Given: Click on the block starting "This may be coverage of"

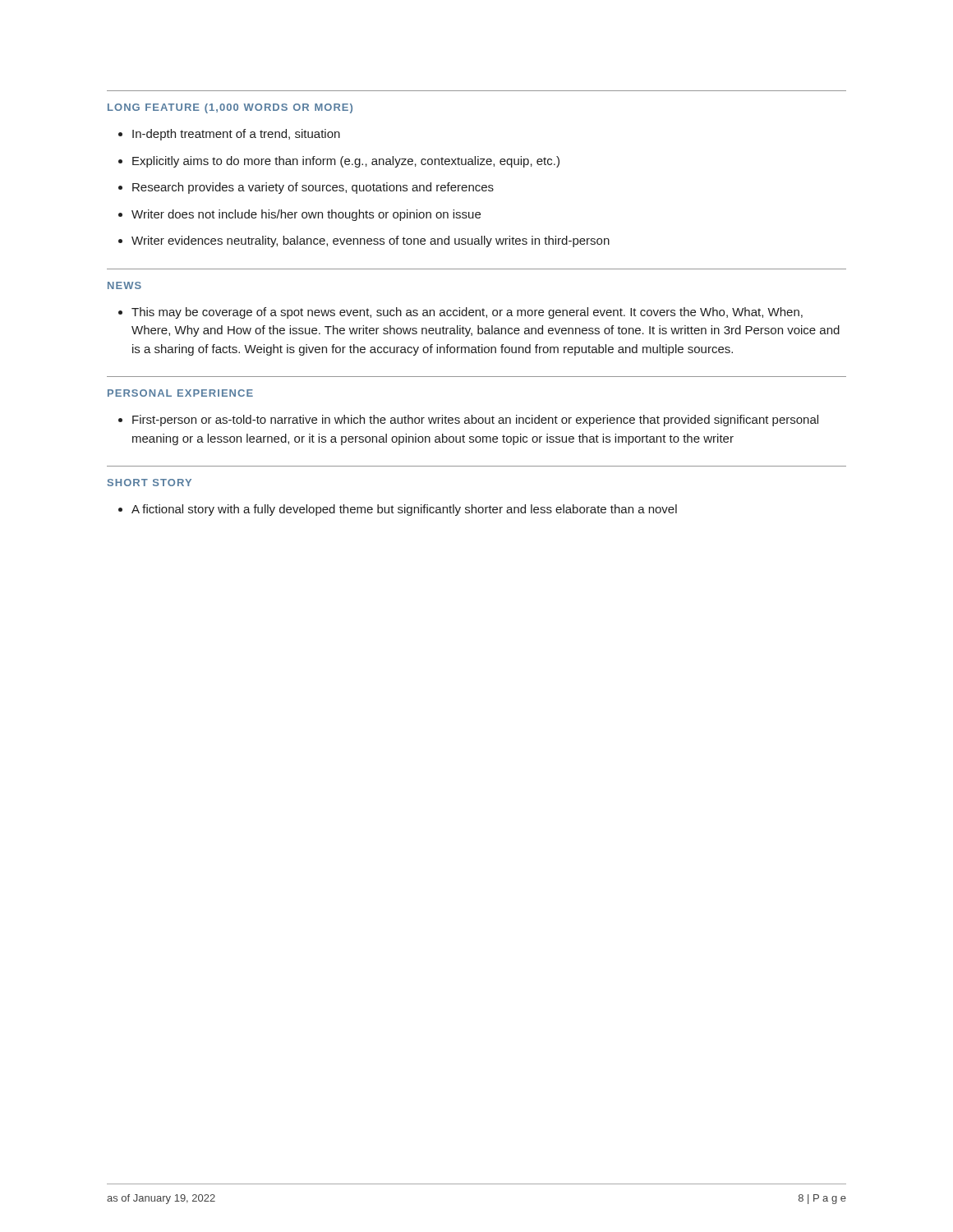Looking at the screenshot, I should tap(486, 330).
